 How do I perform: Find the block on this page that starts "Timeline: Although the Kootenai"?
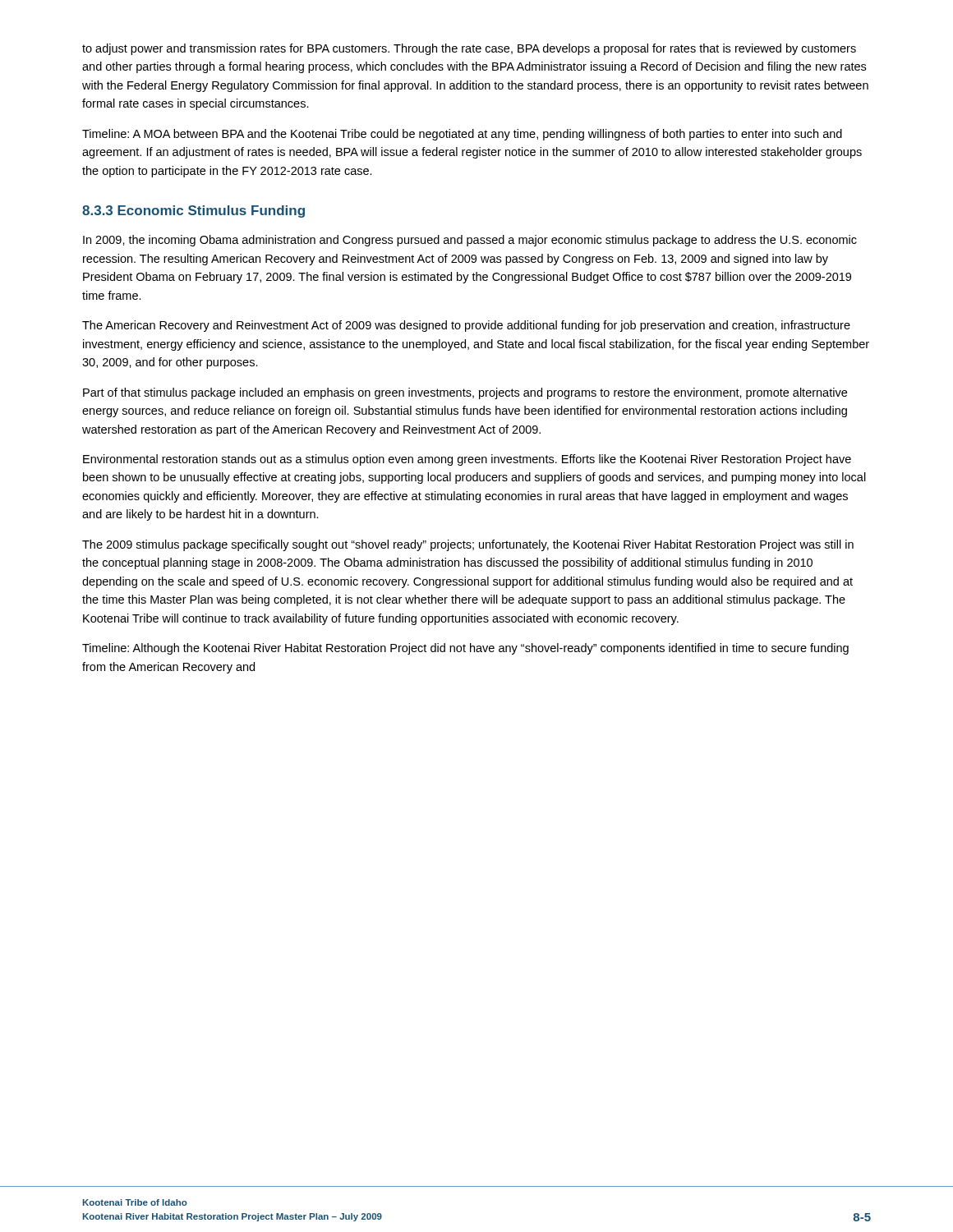[x=466, y=657]
